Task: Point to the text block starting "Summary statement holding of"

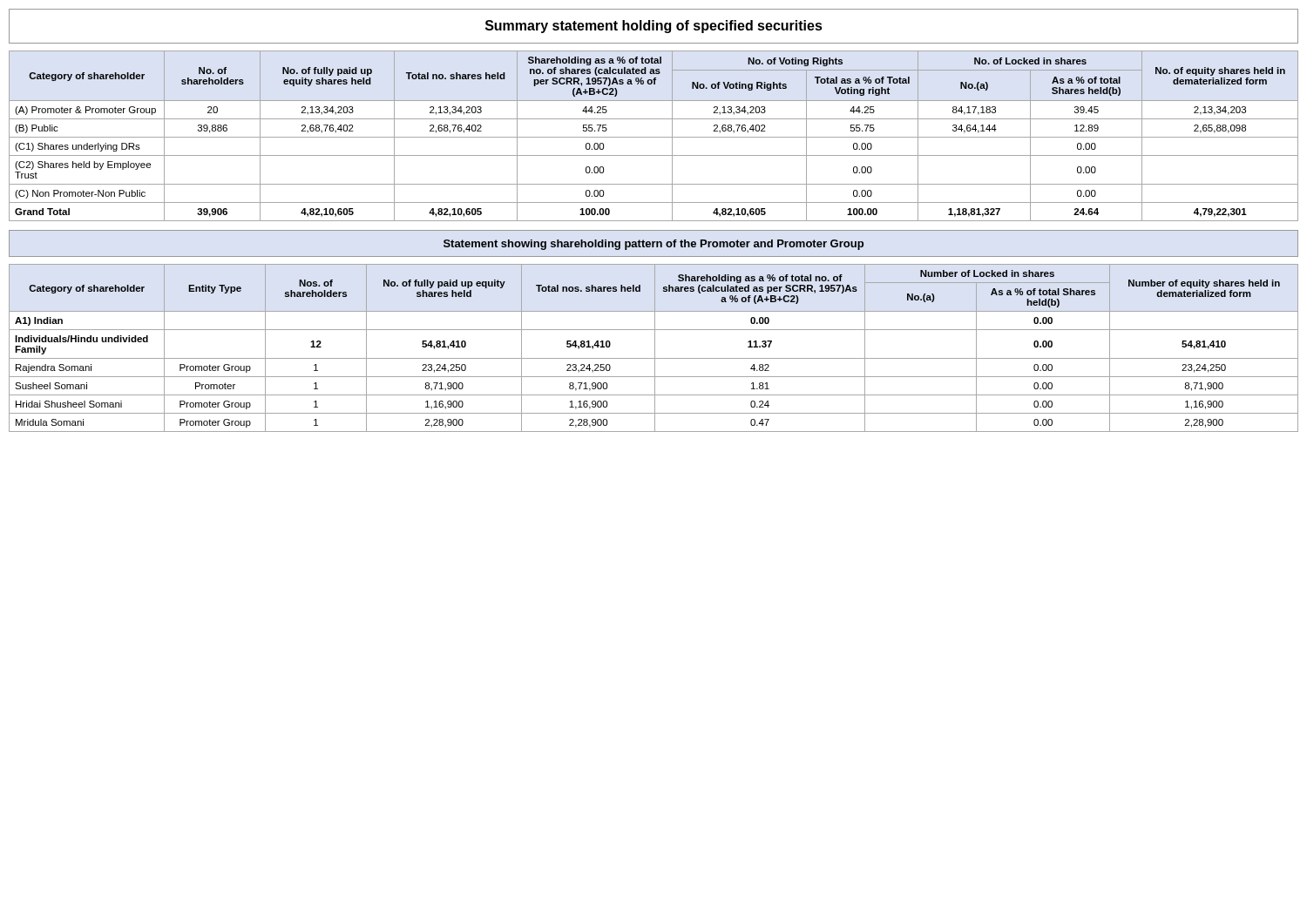Action: pos(654,26)
